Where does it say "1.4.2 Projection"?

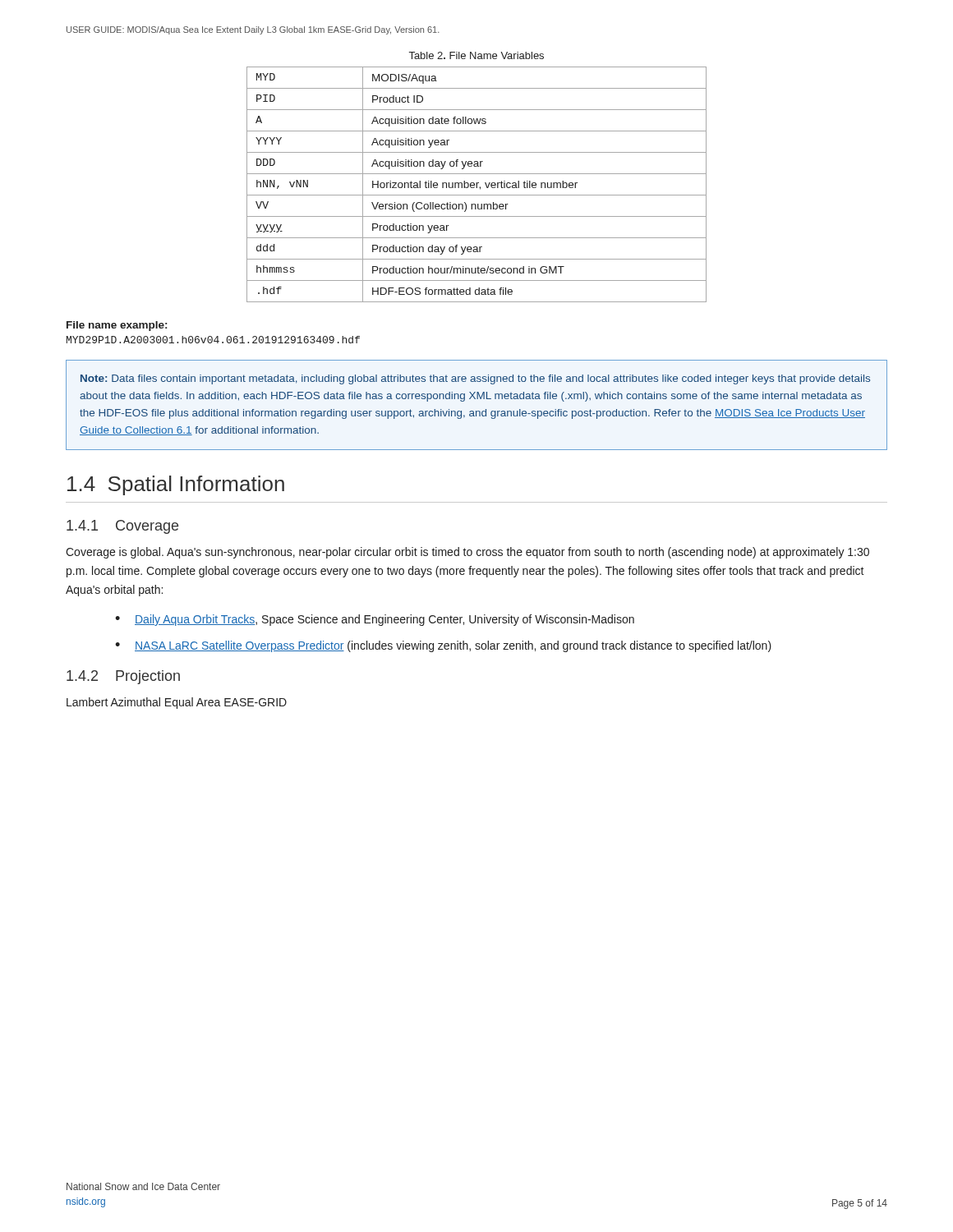pos(123,676)
